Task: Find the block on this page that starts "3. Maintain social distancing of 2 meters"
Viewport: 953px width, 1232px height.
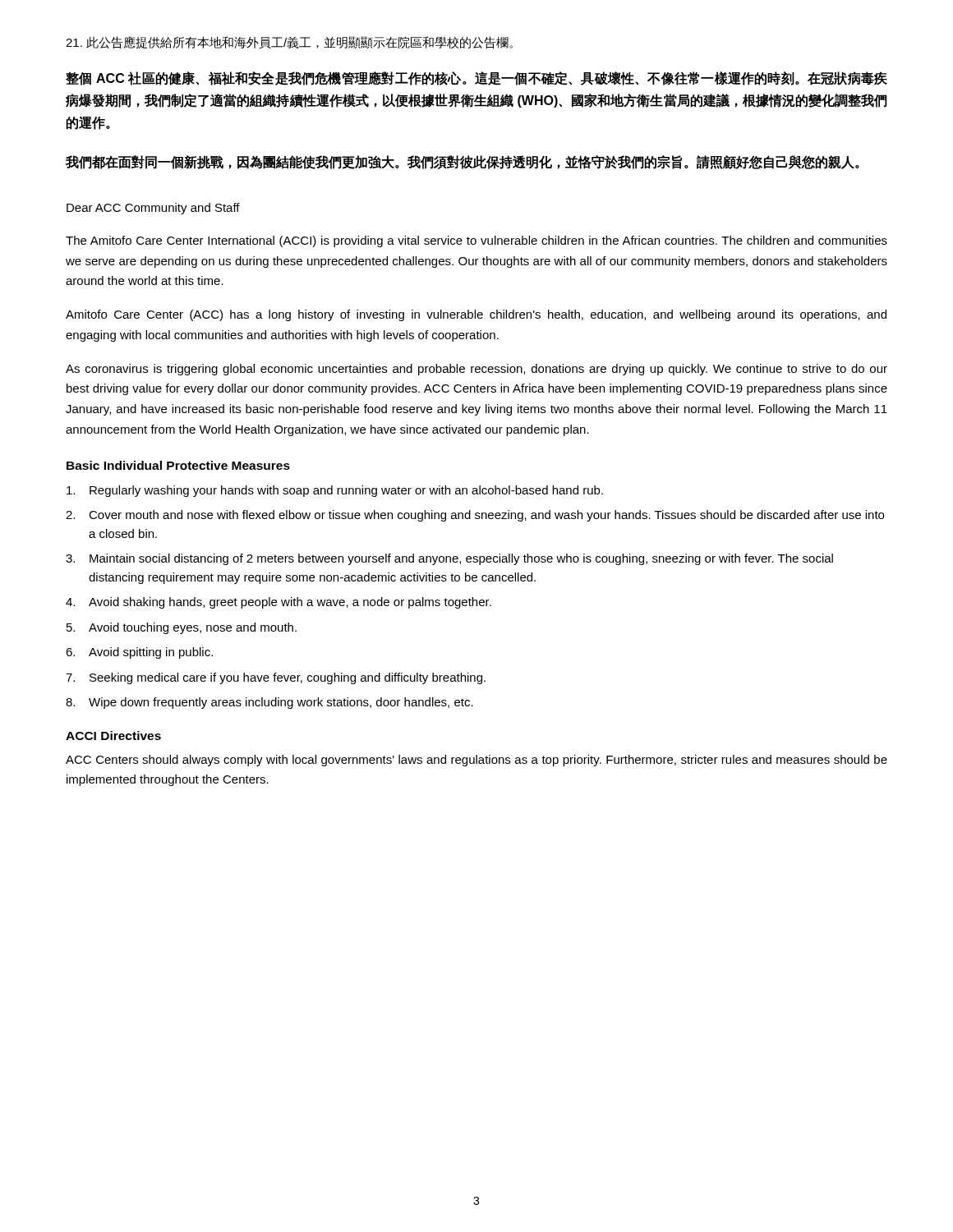Action: tap(476, 568)
